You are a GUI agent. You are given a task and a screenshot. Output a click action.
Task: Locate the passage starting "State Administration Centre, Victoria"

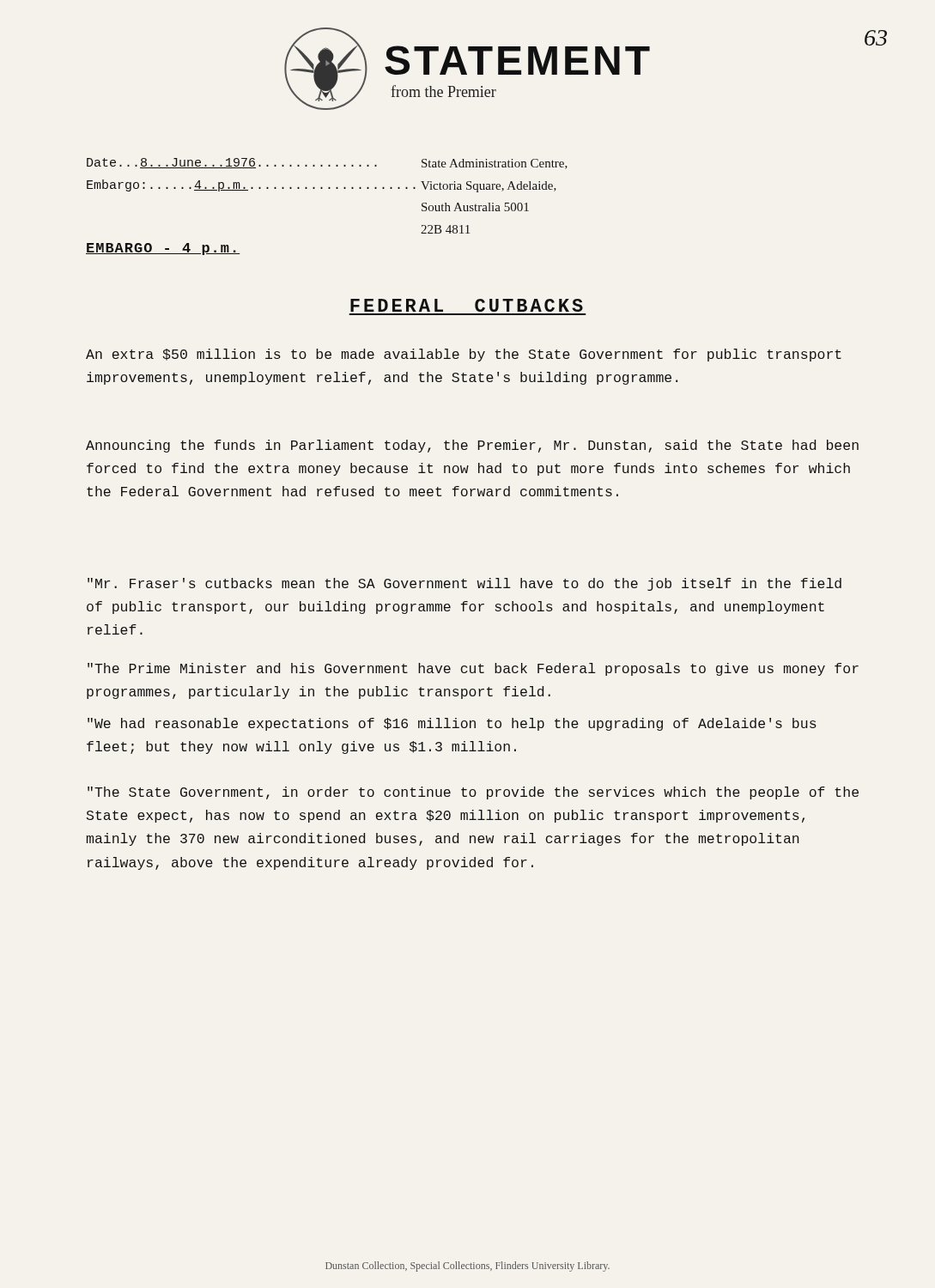[494, 196]
